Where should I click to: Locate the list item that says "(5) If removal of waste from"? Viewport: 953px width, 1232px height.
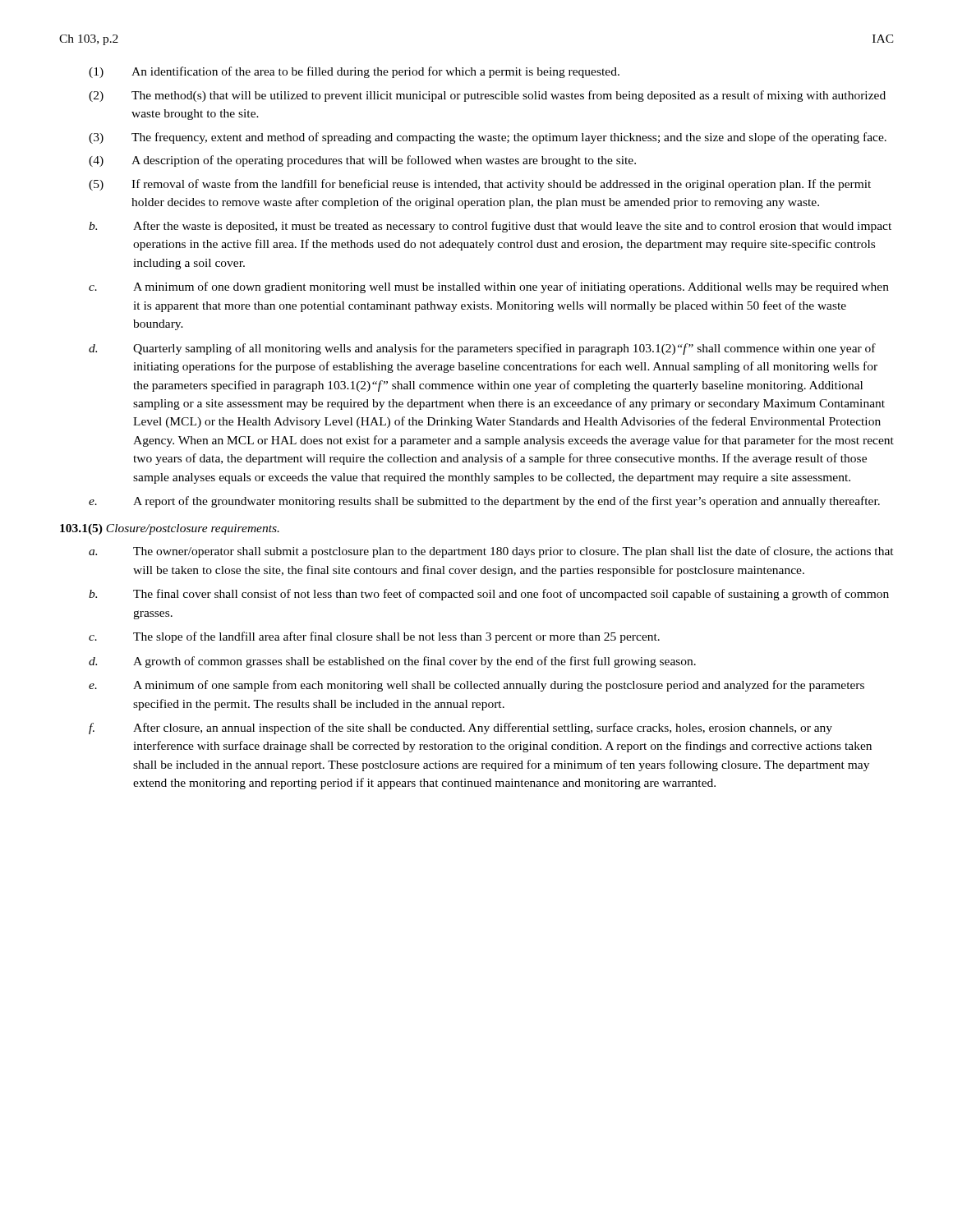pyautogui.click(x=476, y=193)
